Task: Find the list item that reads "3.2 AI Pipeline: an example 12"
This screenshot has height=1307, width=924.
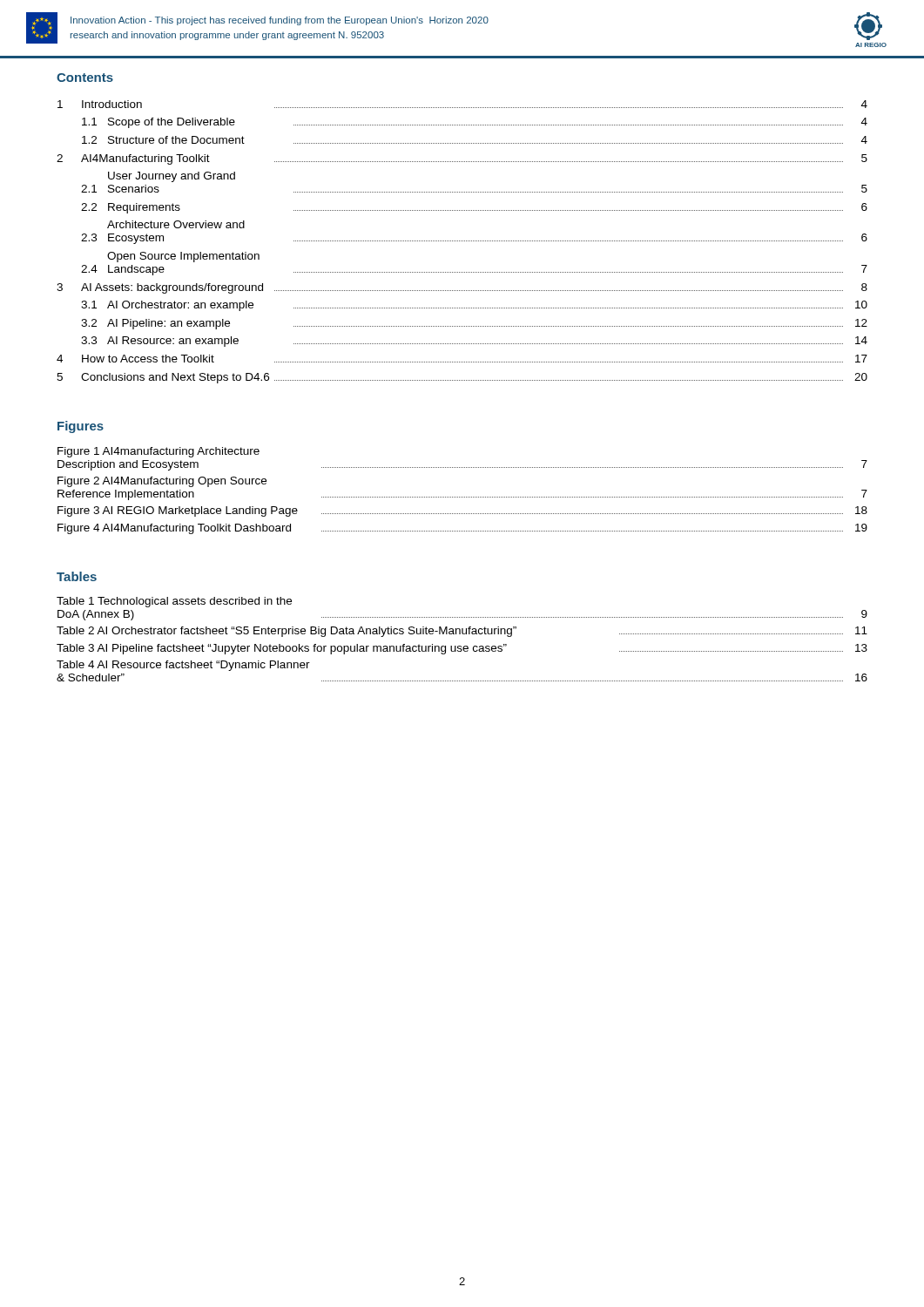Action: click(474, 323)
